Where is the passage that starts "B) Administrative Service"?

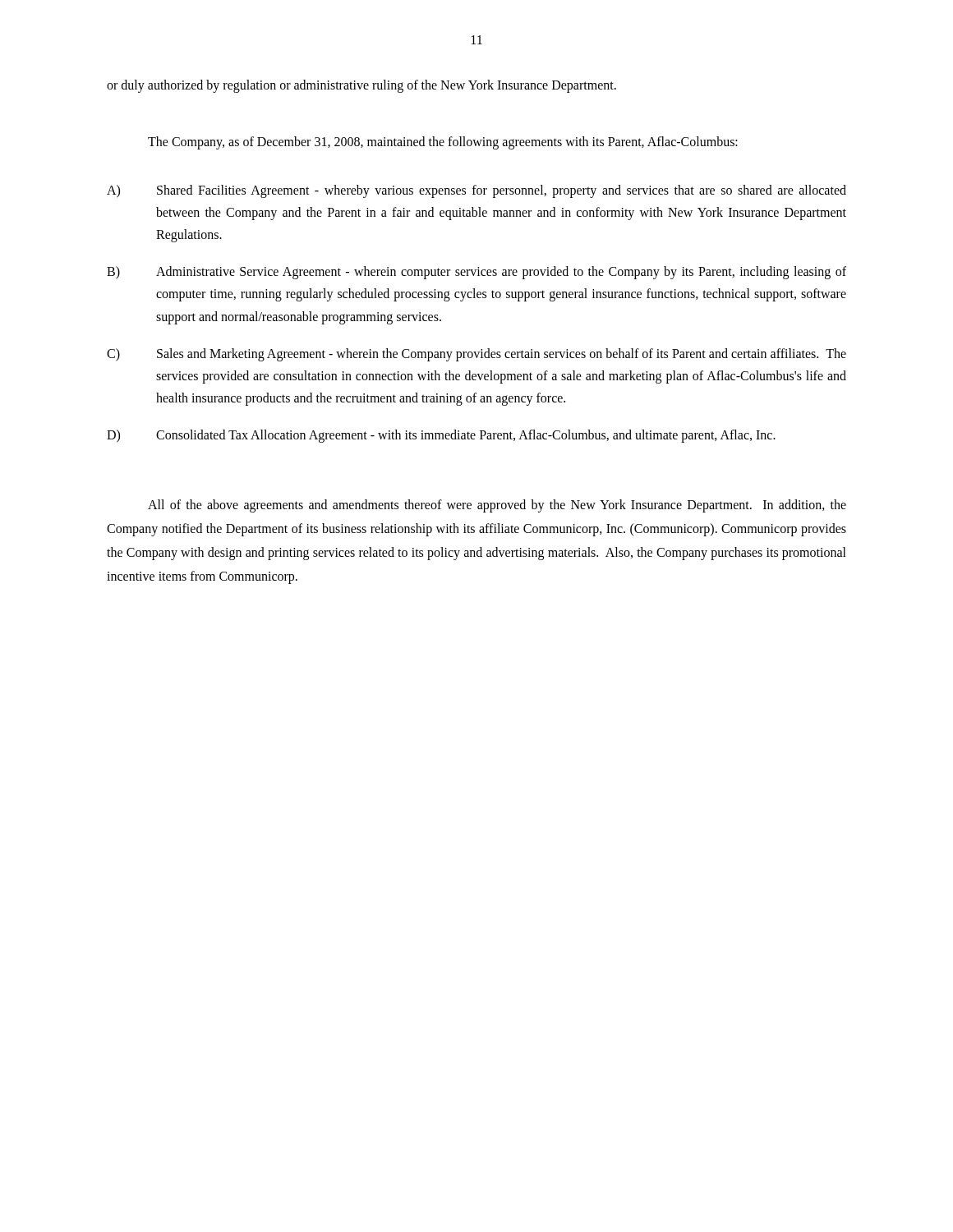[476, 294]
